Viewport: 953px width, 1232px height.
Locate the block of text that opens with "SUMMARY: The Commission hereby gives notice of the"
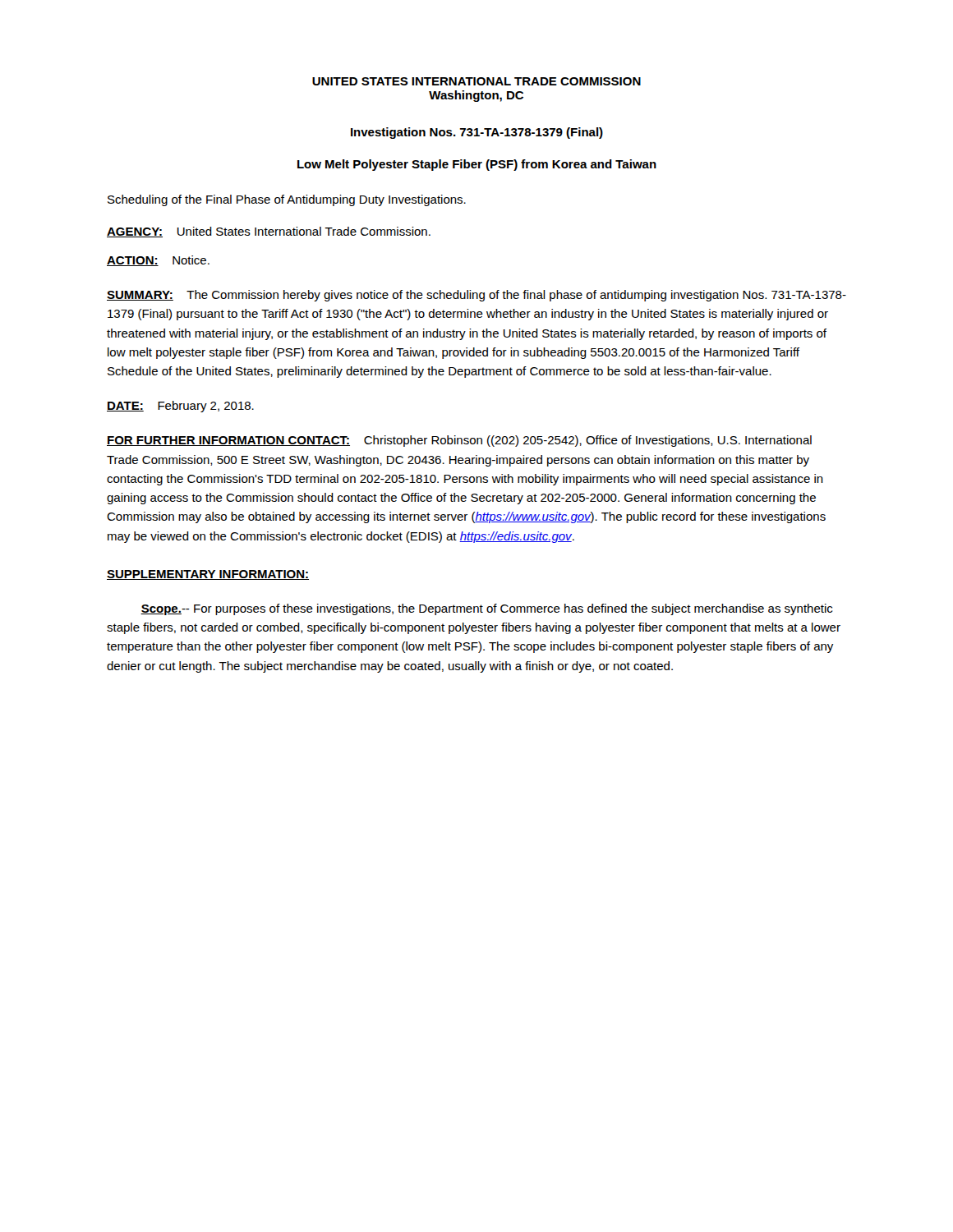[476, 333]
